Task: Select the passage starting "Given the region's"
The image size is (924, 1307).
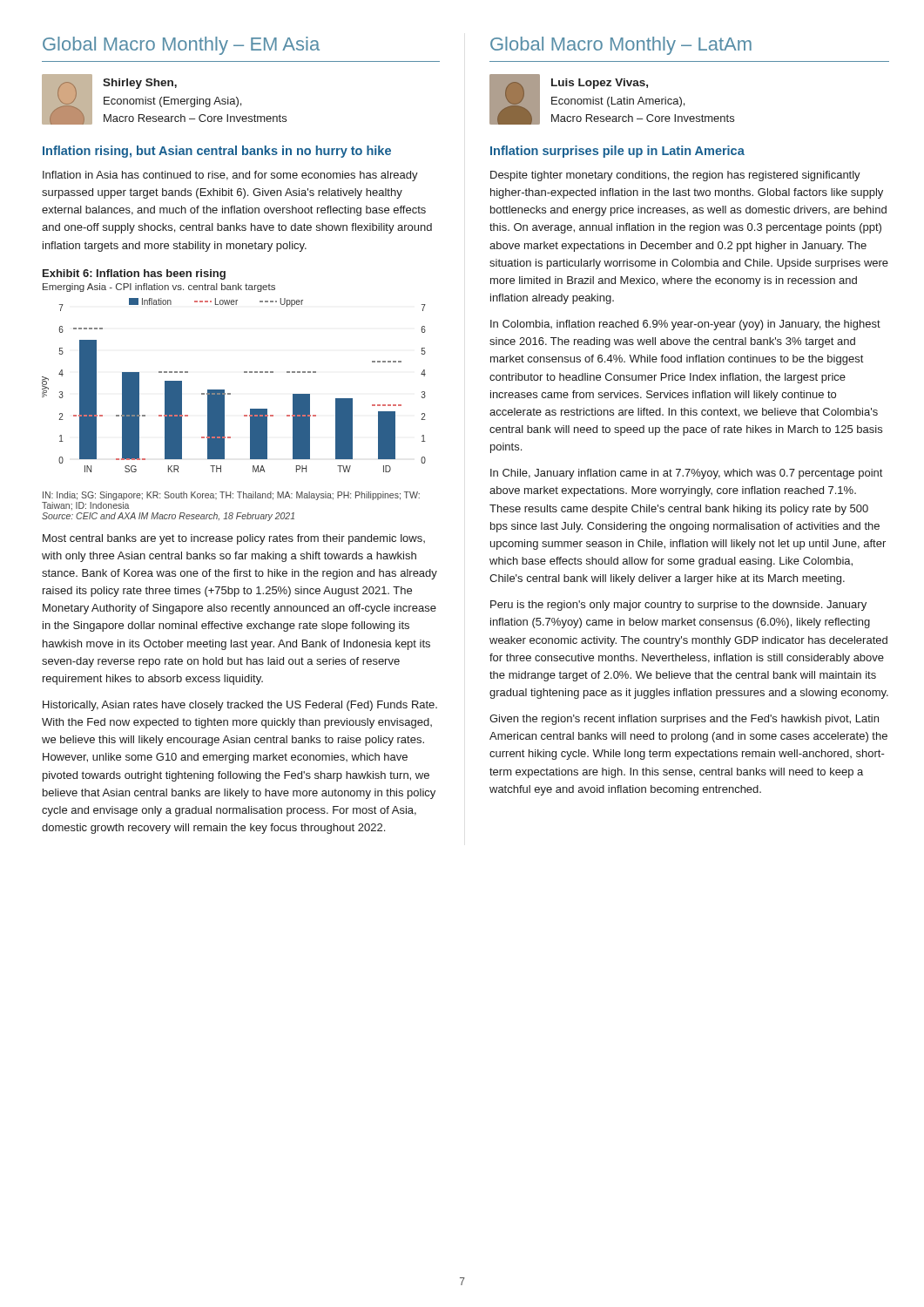Action: pyautogui.click(x=689, y=754)
